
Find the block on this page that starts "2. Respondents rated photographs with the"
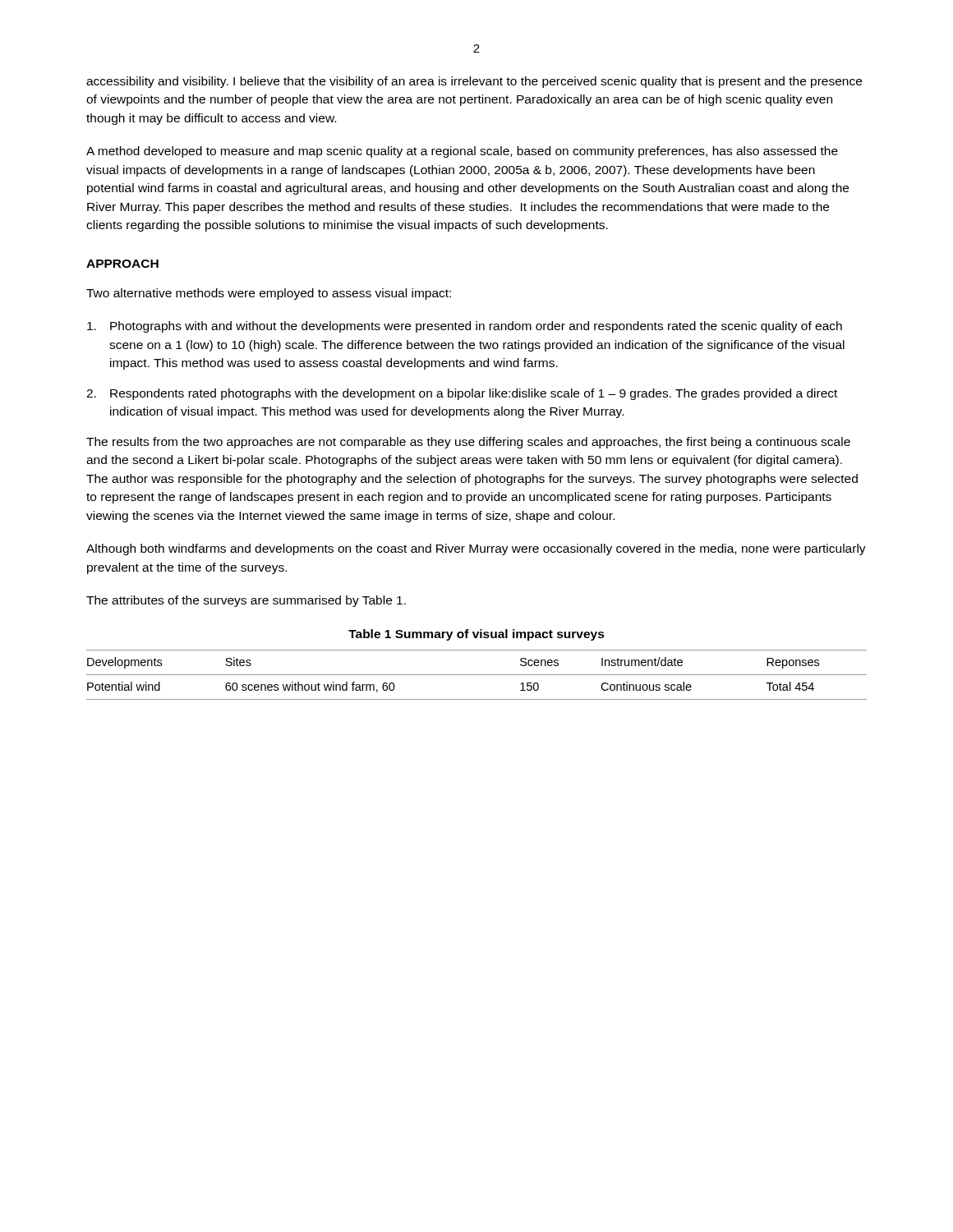click(476, 403)
